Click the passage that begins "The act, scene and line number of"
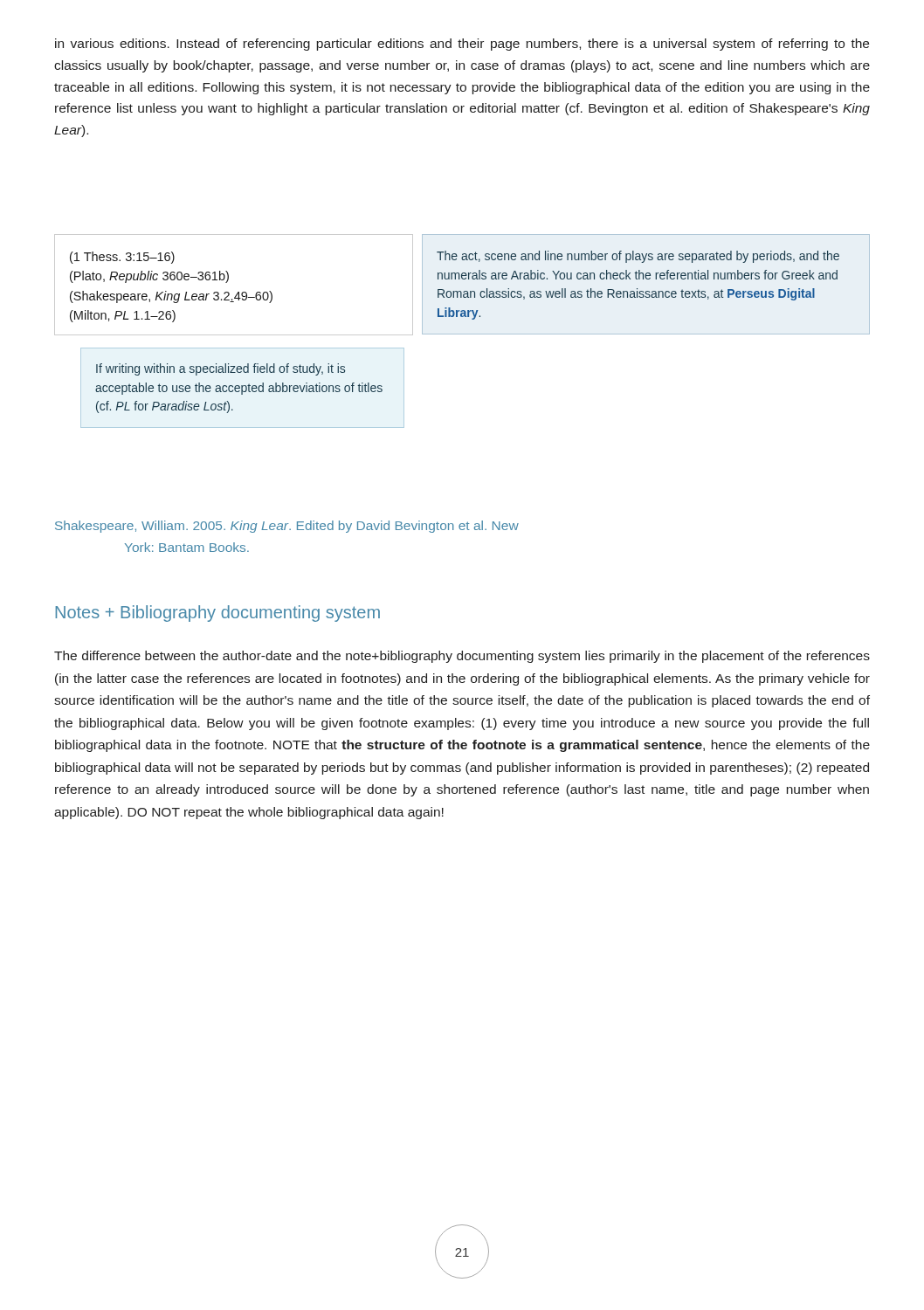 tap(638, 284)
